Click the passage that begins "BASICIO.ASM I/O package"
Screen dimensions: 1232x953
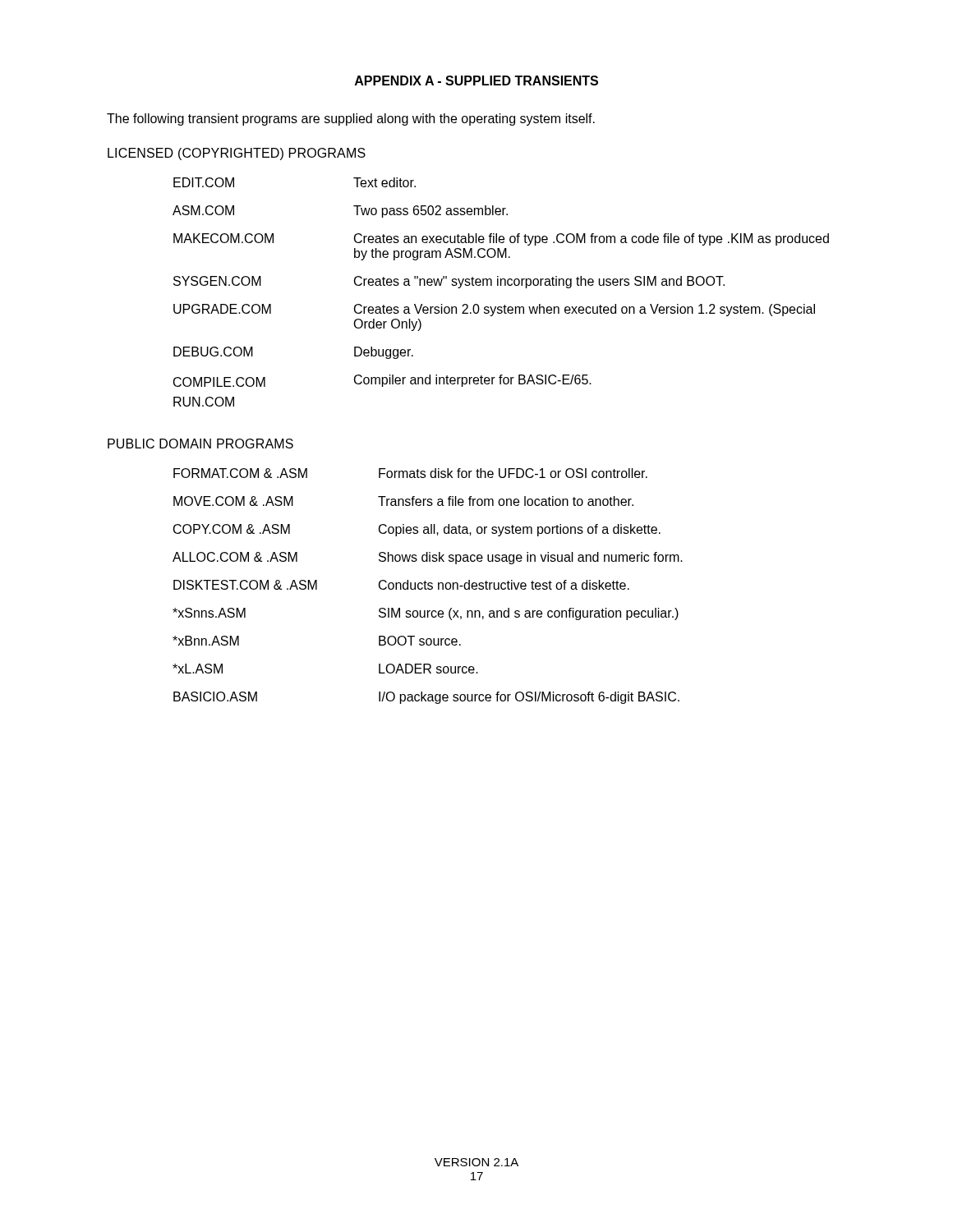click(509, 697)
